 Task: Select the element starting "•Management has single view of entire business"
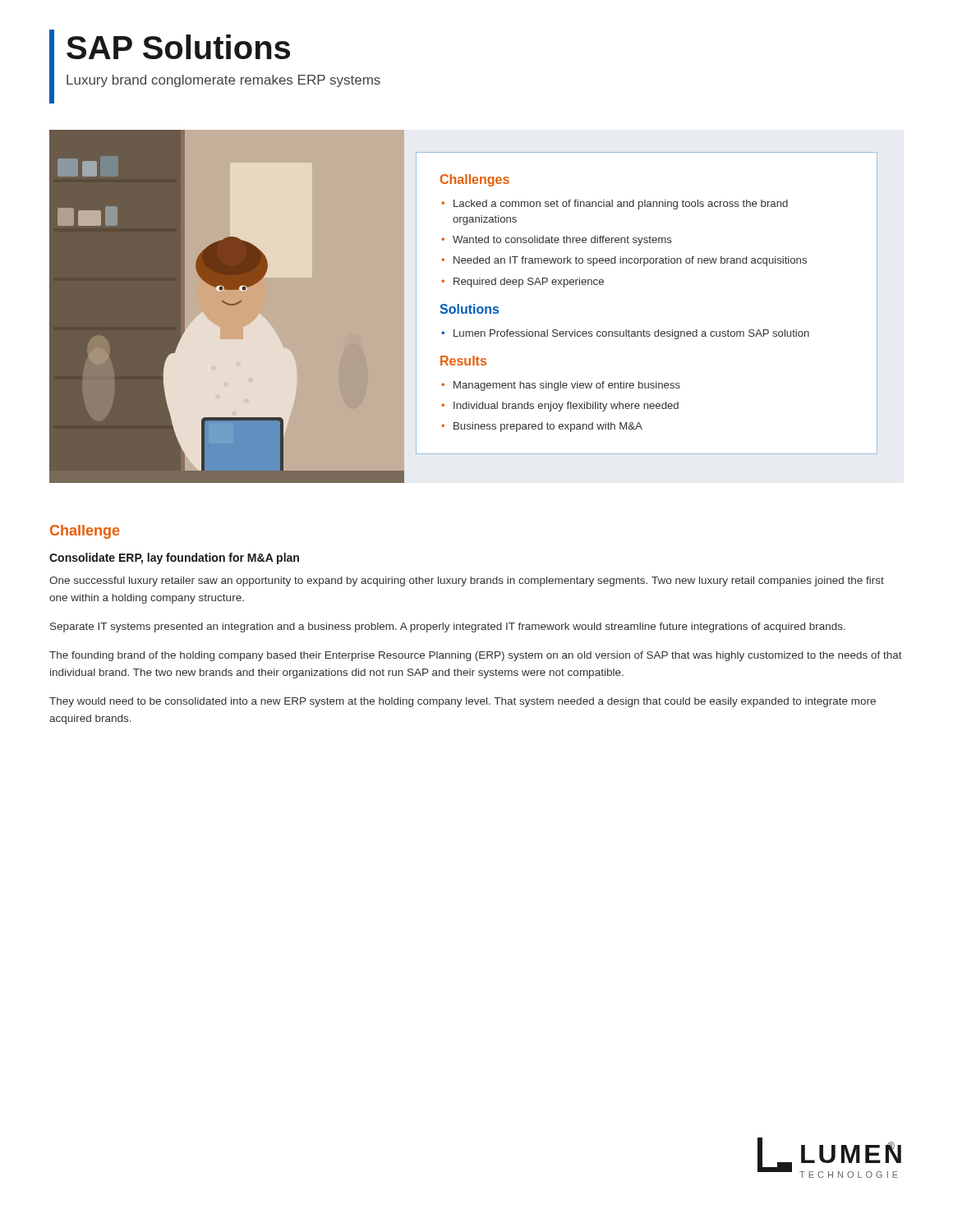pyautogui.click(x=647, y=385)
